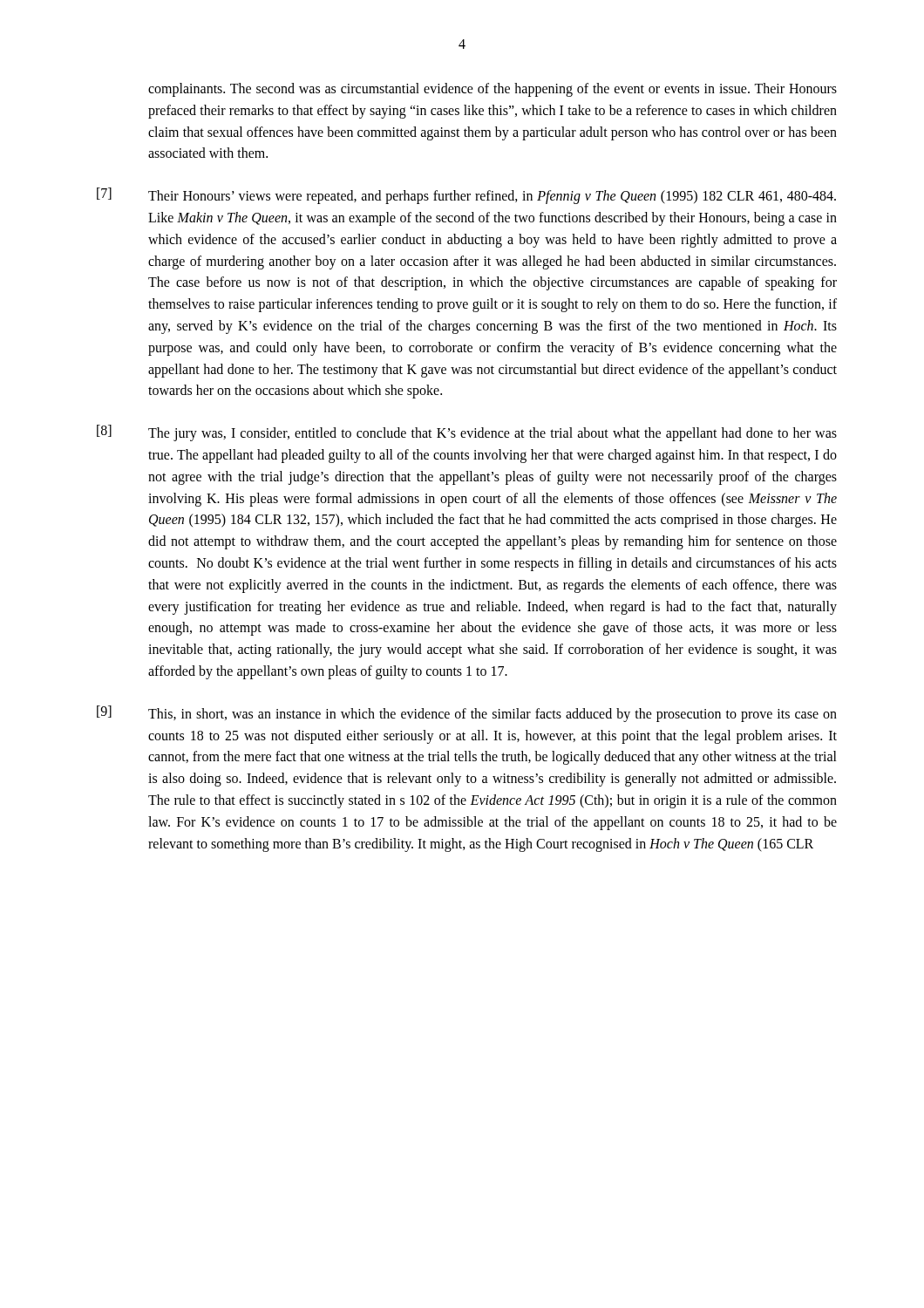Find the text block with the text "[9] This, in short, was"

[x=466, y=779]
